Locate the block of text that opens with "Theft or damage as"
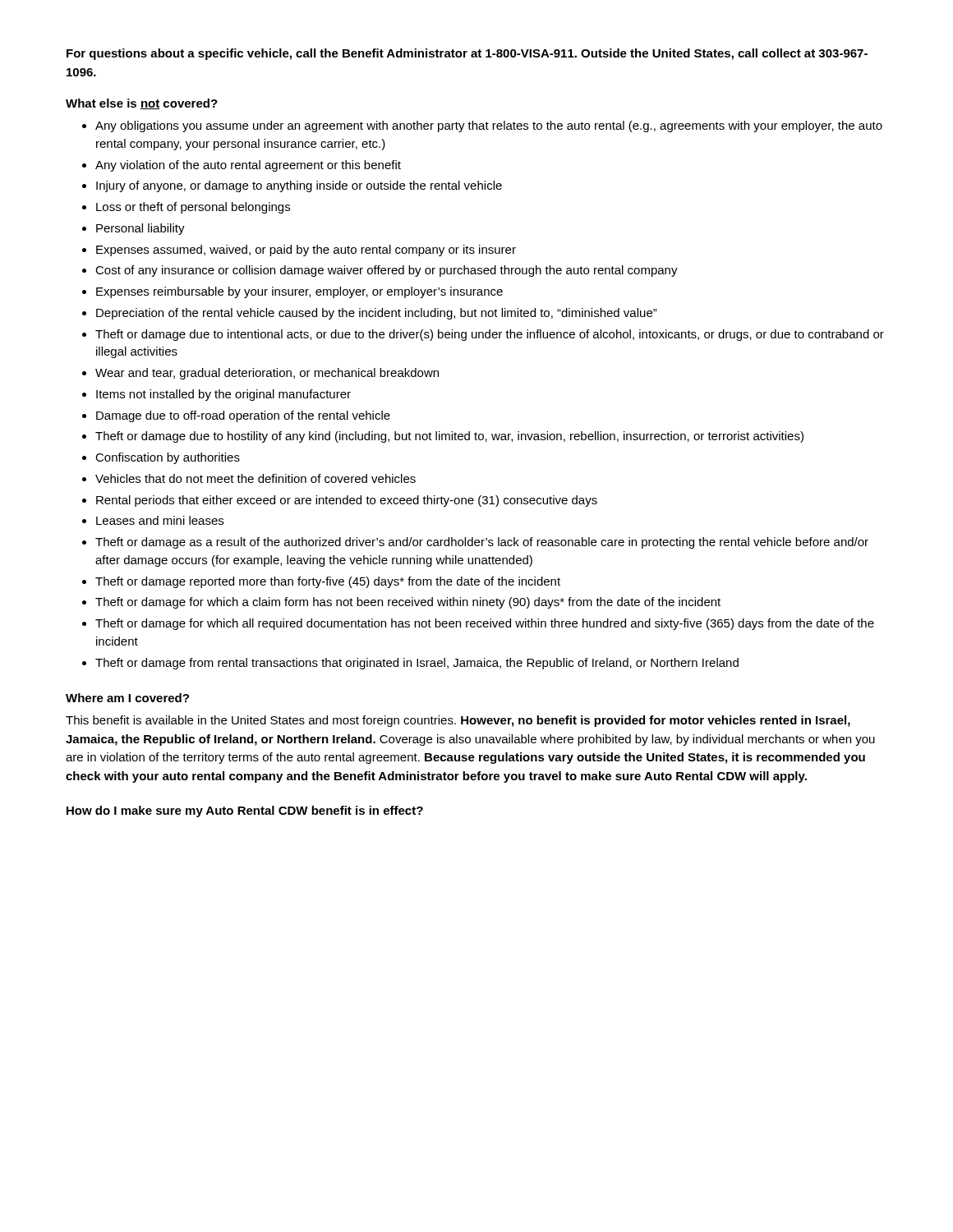The image size is (953, 1232). click(476, 551)
